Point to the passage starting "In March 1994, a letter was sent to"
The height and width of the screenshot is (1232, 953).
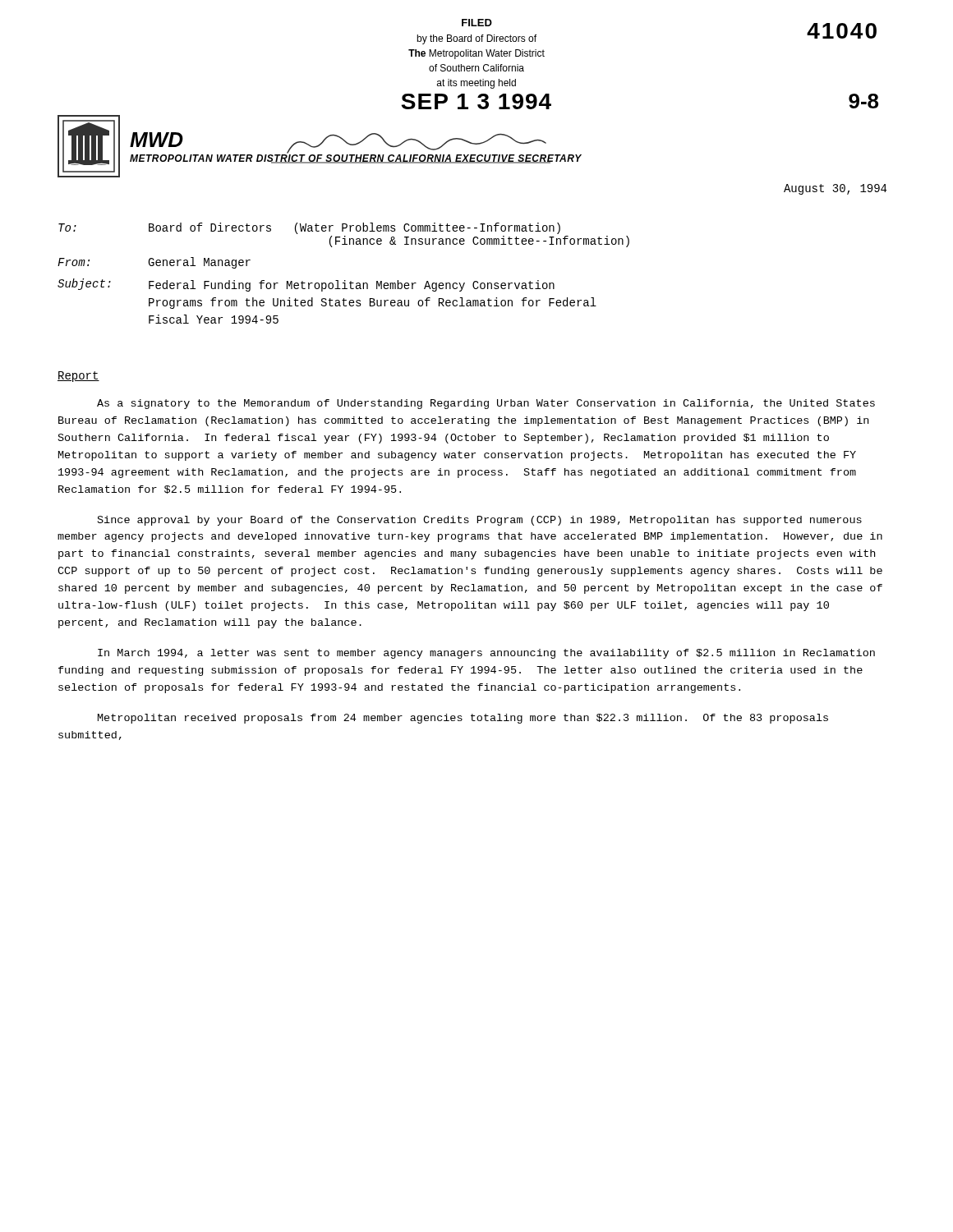467,671
